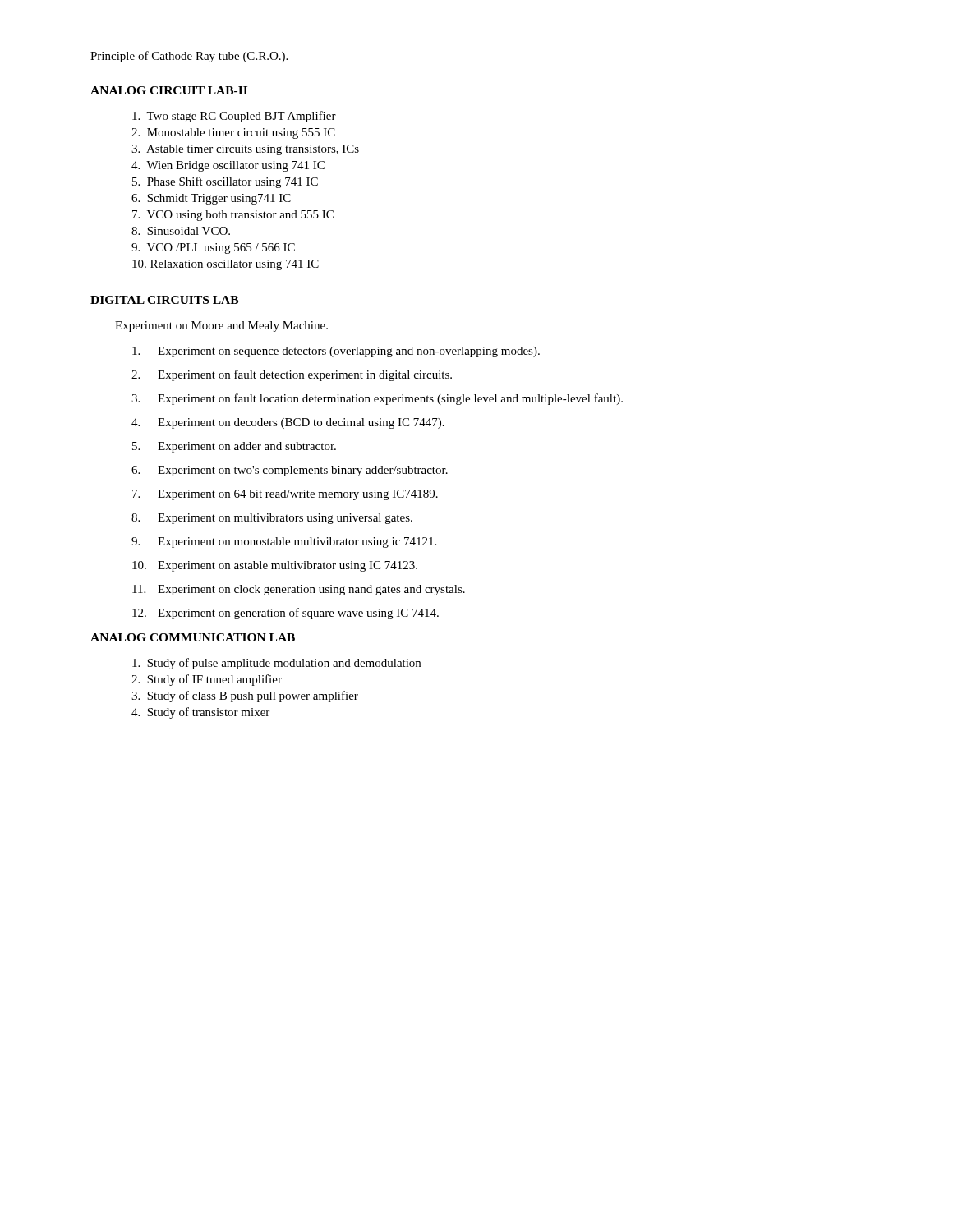Click on the region starting "Experiment on Moore and Mealy"

point(222,325)
